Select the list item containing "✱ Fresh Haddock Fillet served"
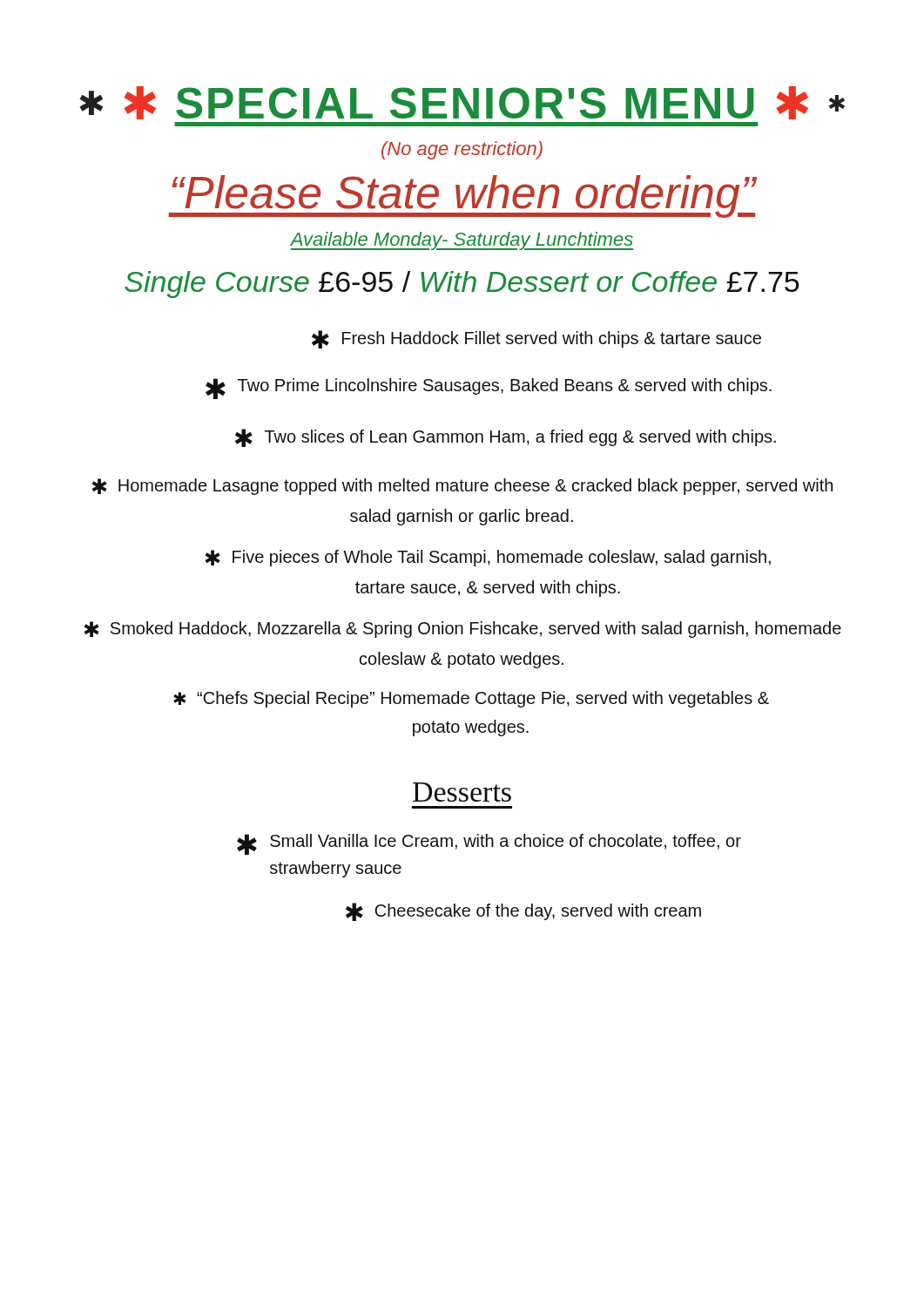The width and height of the screenshot is (924, 1307). pos(536,342)
